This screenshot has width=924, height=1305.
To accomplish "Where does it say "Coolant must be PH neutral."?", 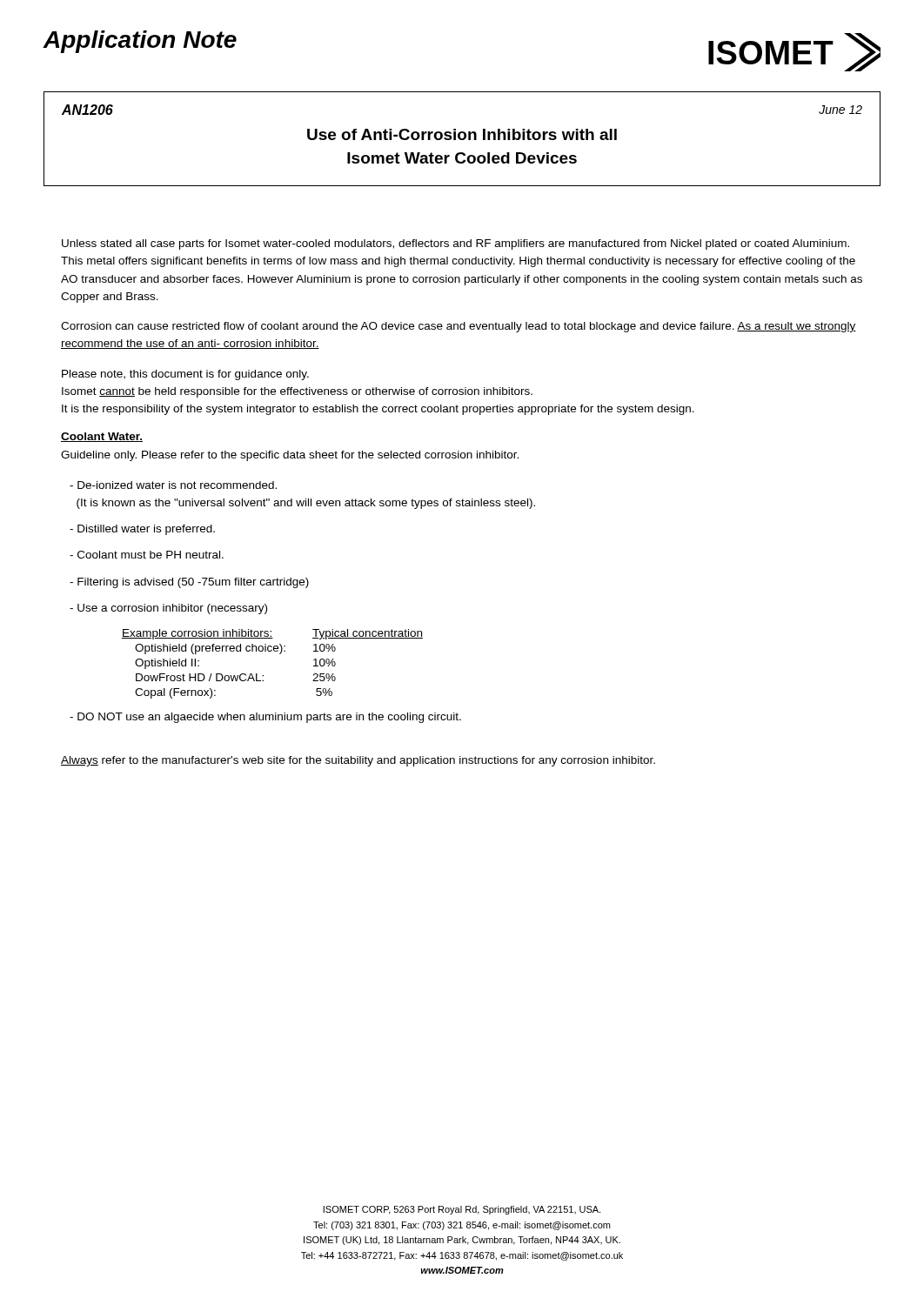I will click(147, 555).
